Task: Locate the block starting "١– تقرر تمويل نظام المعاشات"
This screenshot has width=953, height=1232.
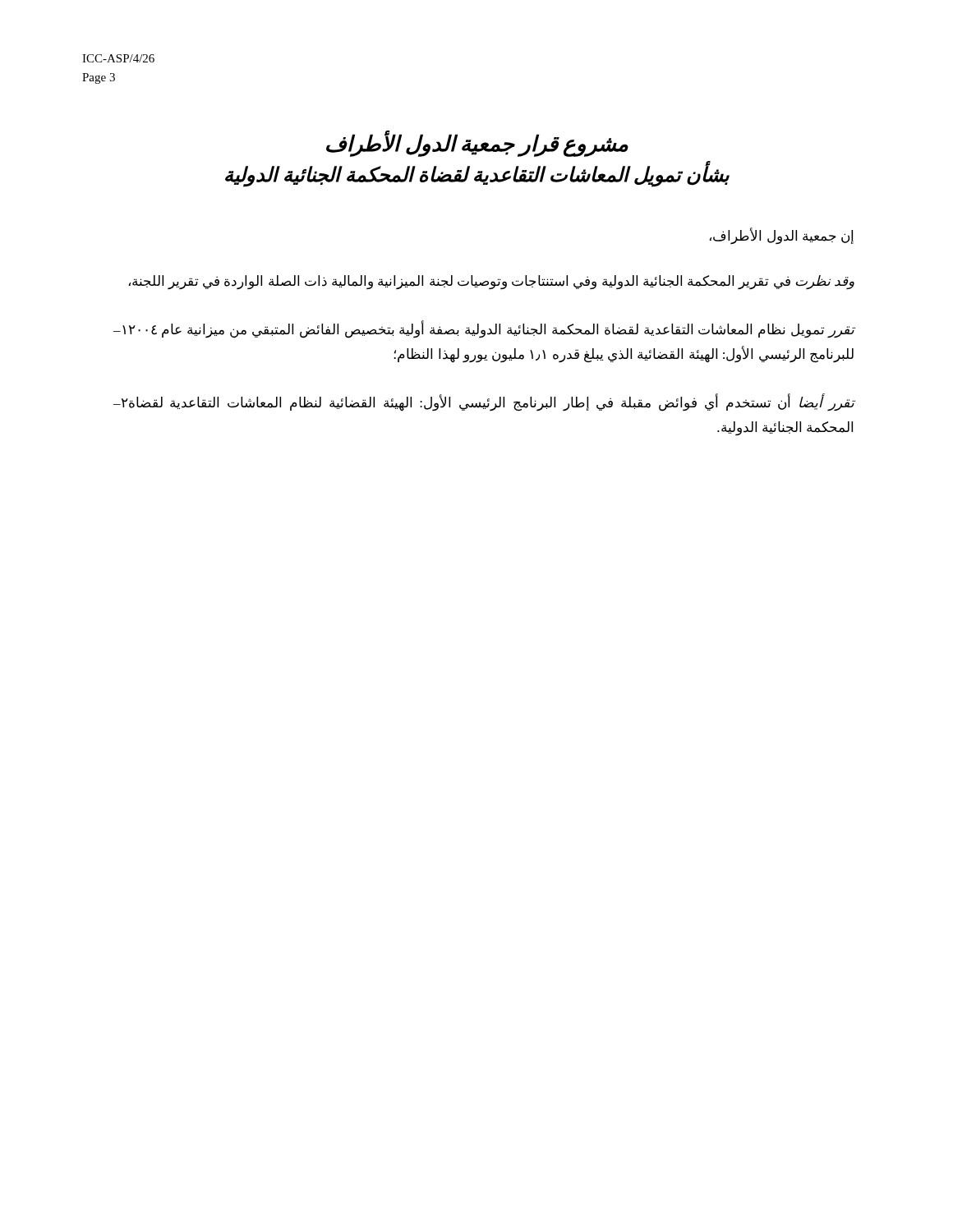Action: point(484,343)
